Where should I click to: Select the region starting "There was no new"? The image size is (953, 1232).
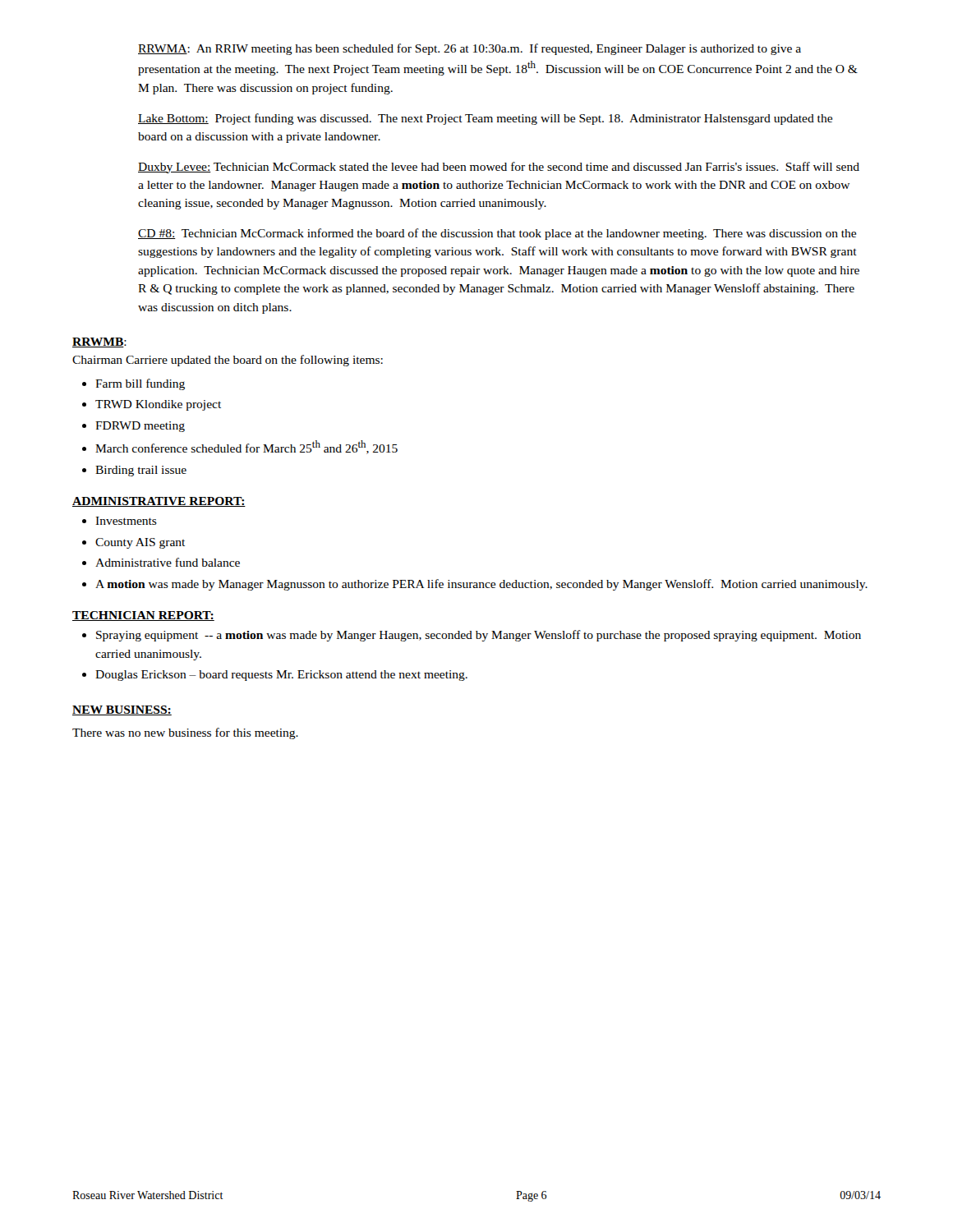185,733
